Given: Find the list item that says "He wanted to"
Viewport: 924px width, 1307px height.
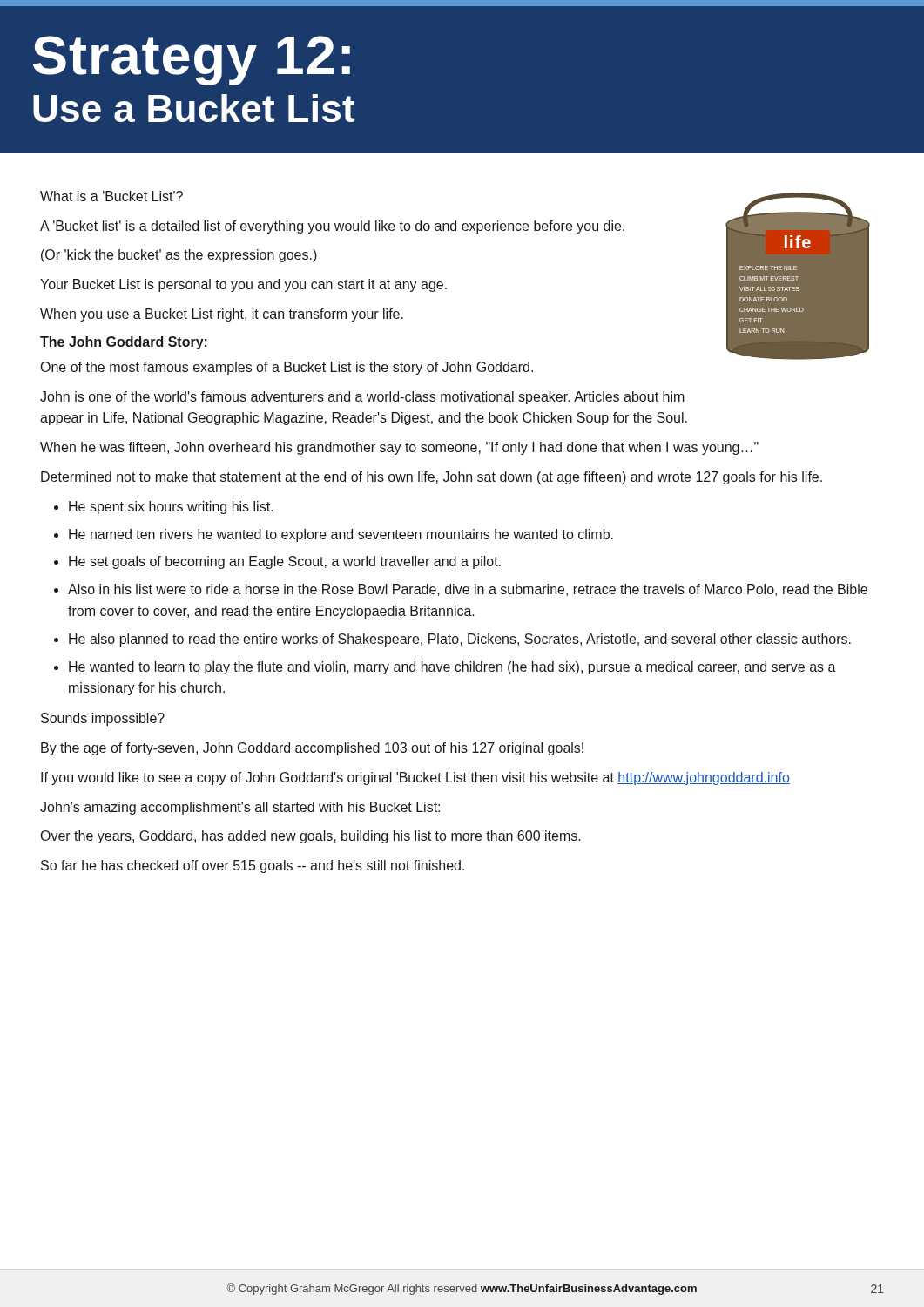Looking at the screenshot, I should coord(452,677).
